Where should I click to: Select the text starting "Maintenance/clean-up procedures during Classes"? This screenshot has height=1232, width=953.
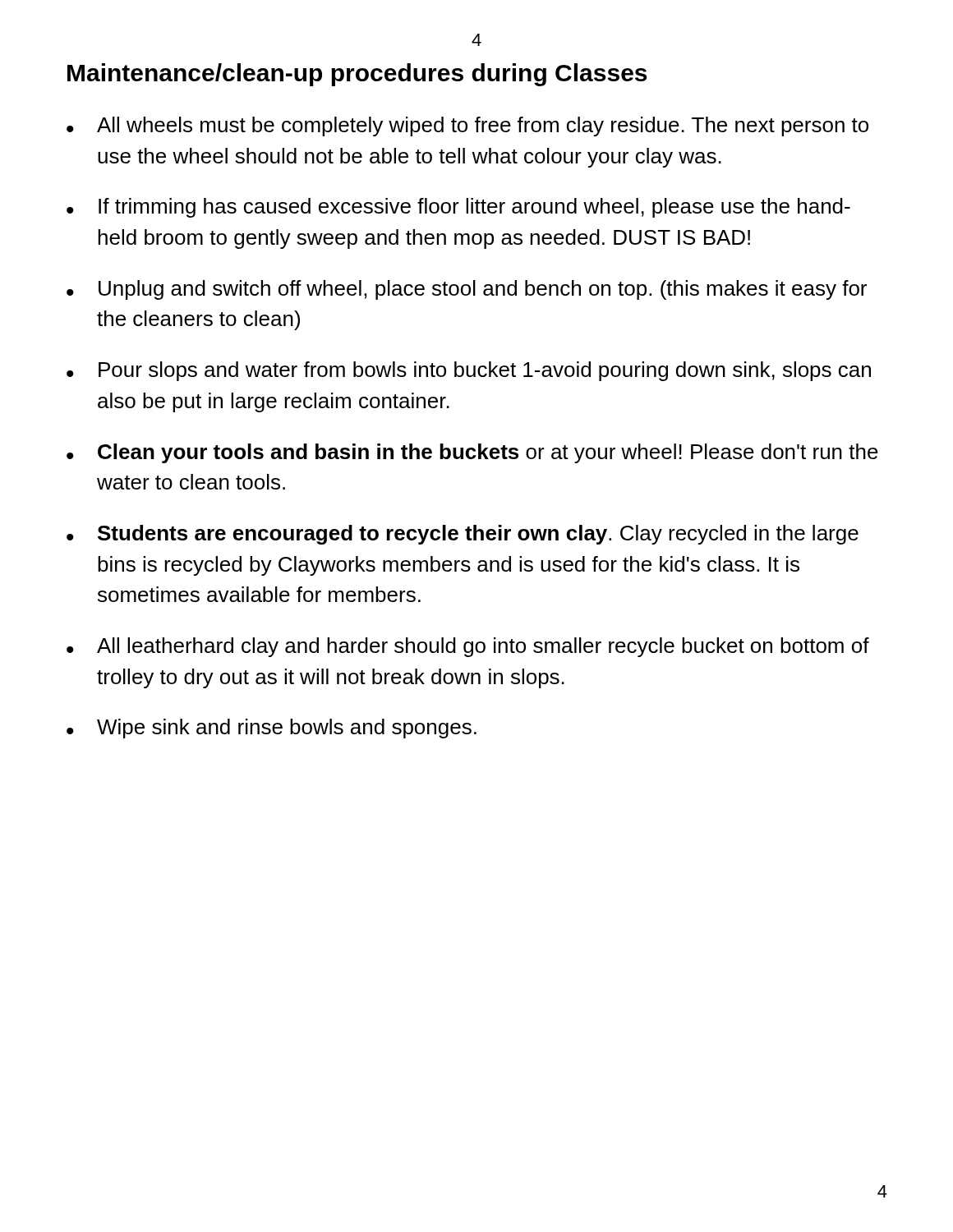click(x=357, y=73)
